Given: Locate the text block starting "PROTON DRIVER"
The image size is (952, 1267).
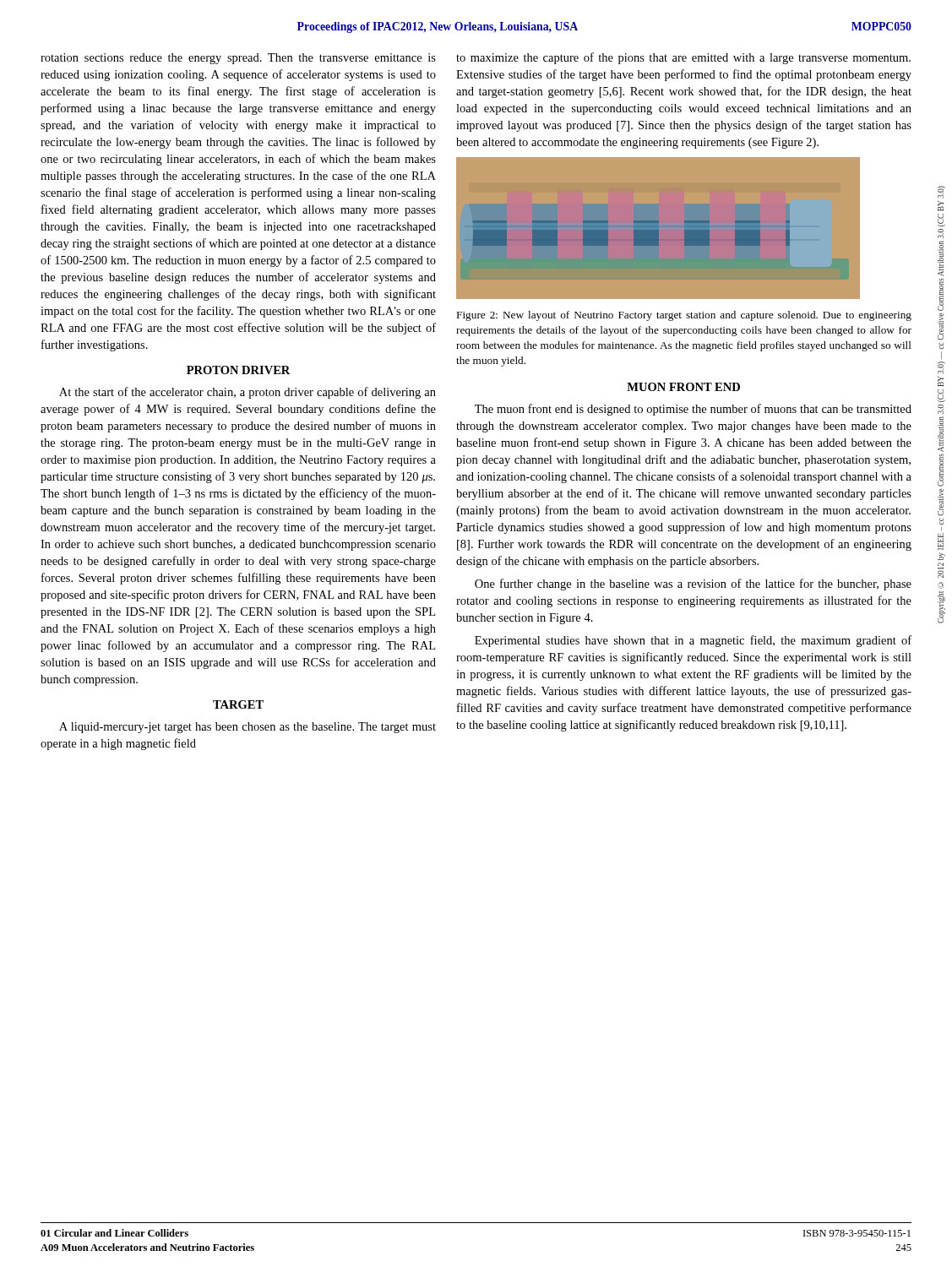Looking at the screenshot, I should (238, 370).
